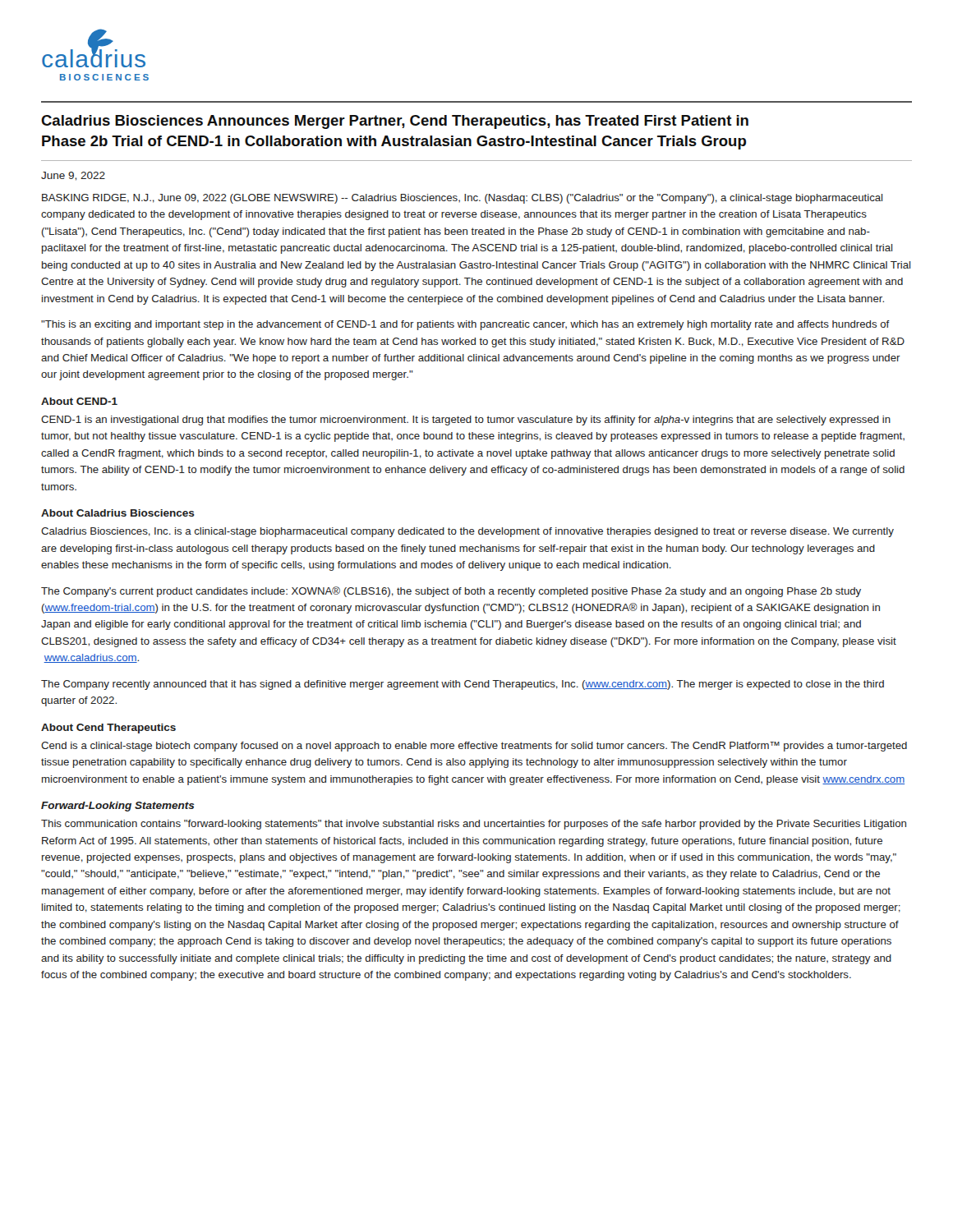Navigate to the region starting "The Company recently announced that it"
953x1232 pixels.
(x=463, y=692)
